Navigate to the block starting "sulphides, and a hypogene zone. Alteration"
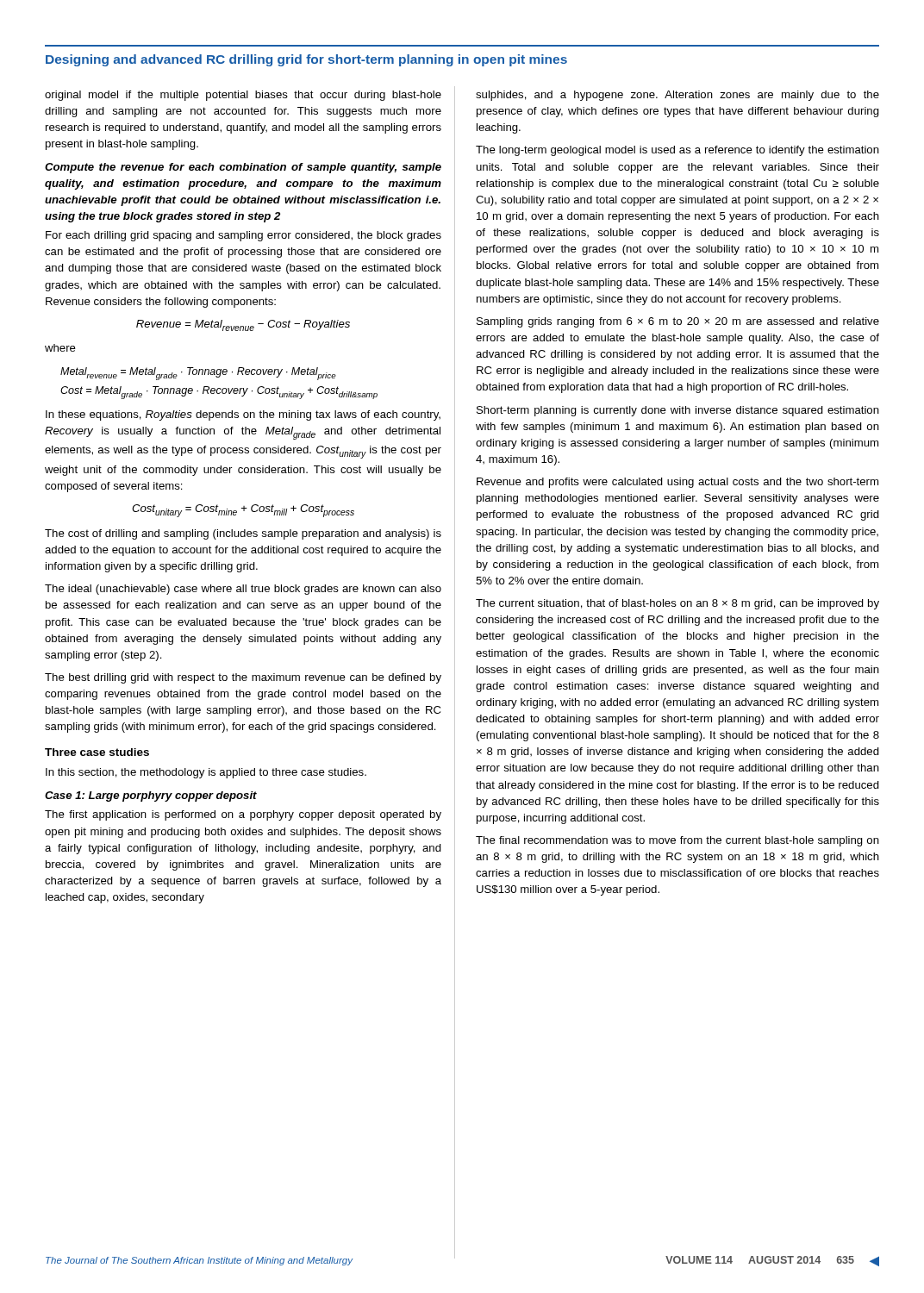 point(677,111)
